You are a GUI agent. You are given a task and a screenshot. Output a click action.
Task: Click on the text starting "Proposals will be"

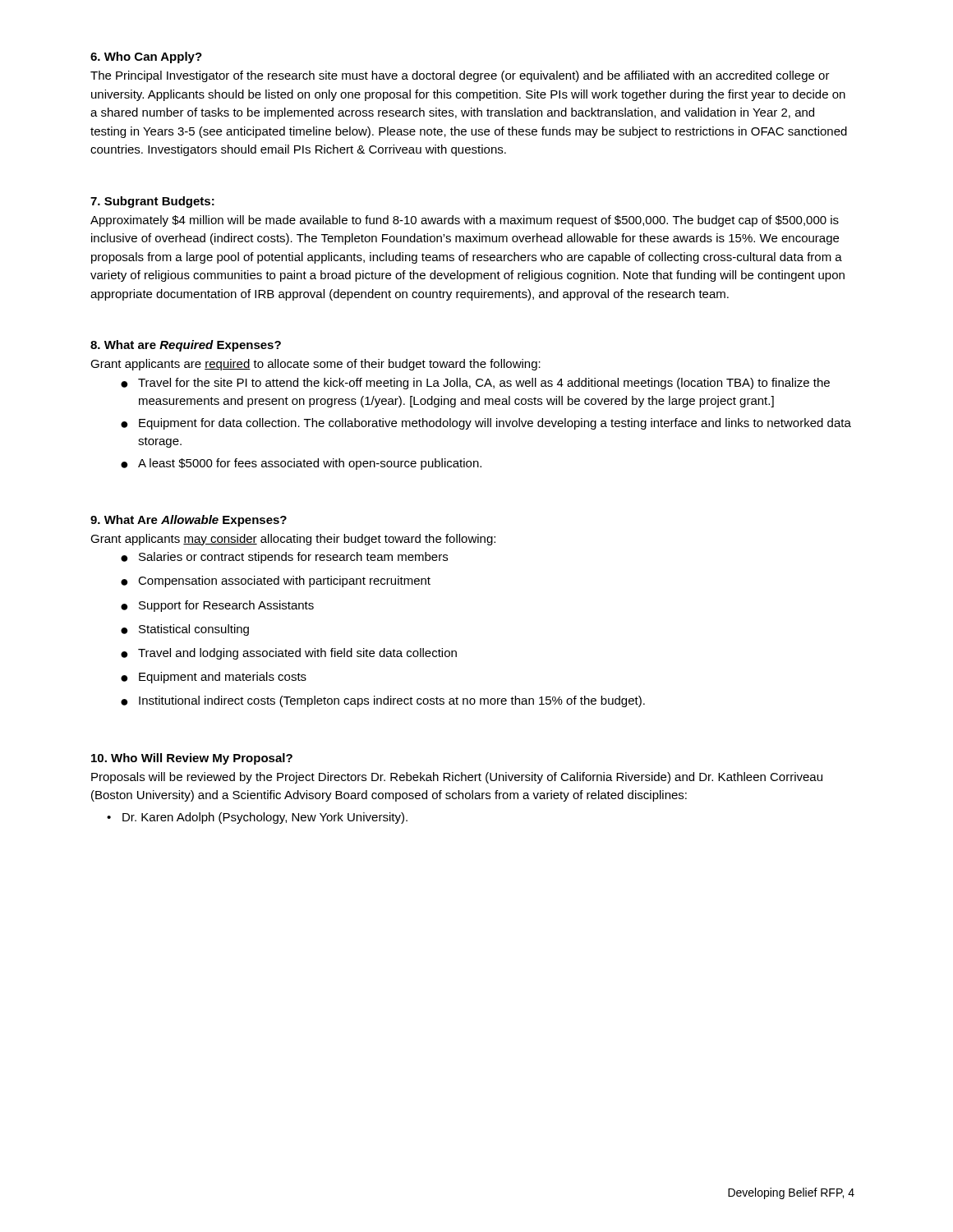[x=457, y=785]
